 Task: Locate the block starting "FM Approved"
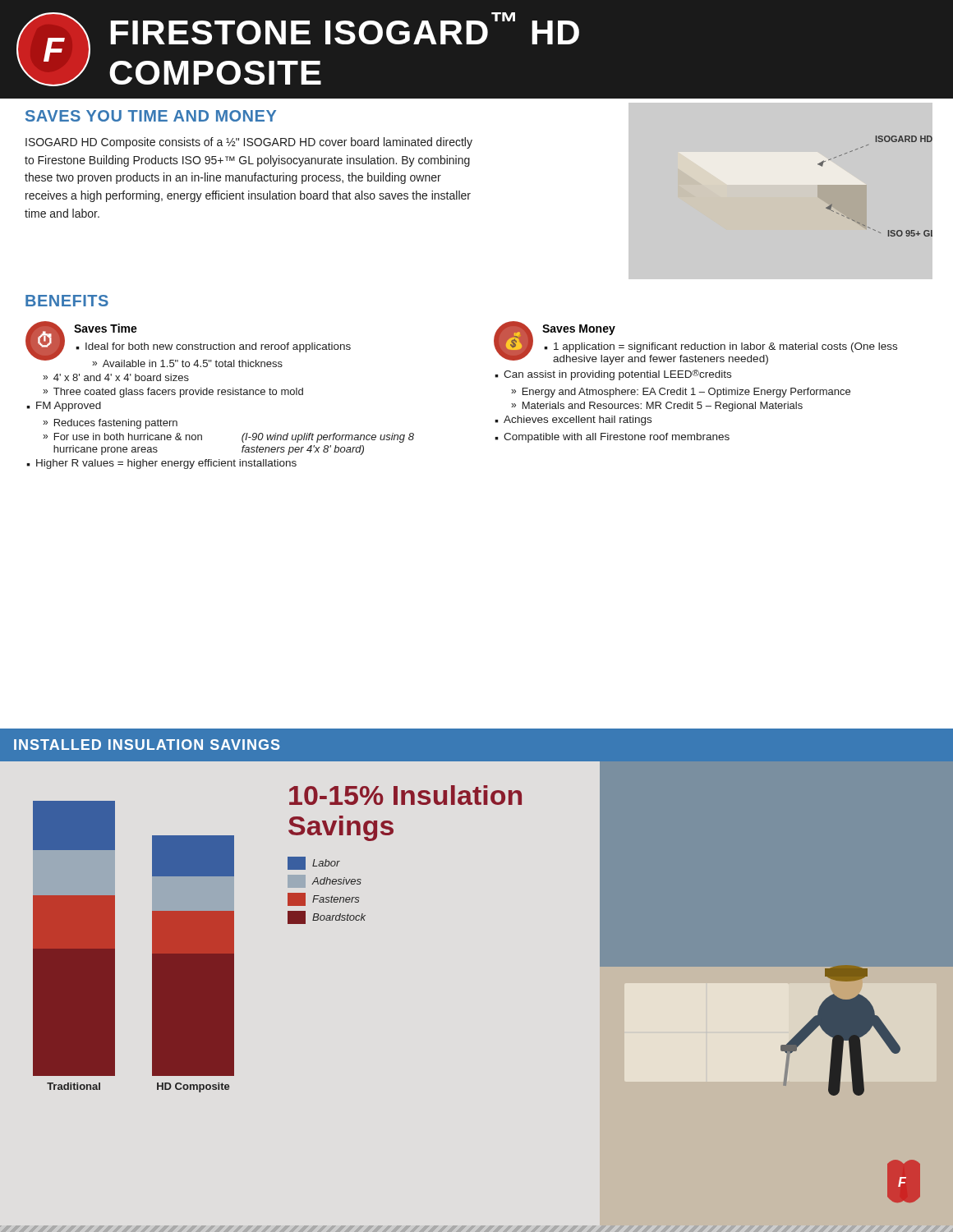pyautogui.click(x=68, y=405)
